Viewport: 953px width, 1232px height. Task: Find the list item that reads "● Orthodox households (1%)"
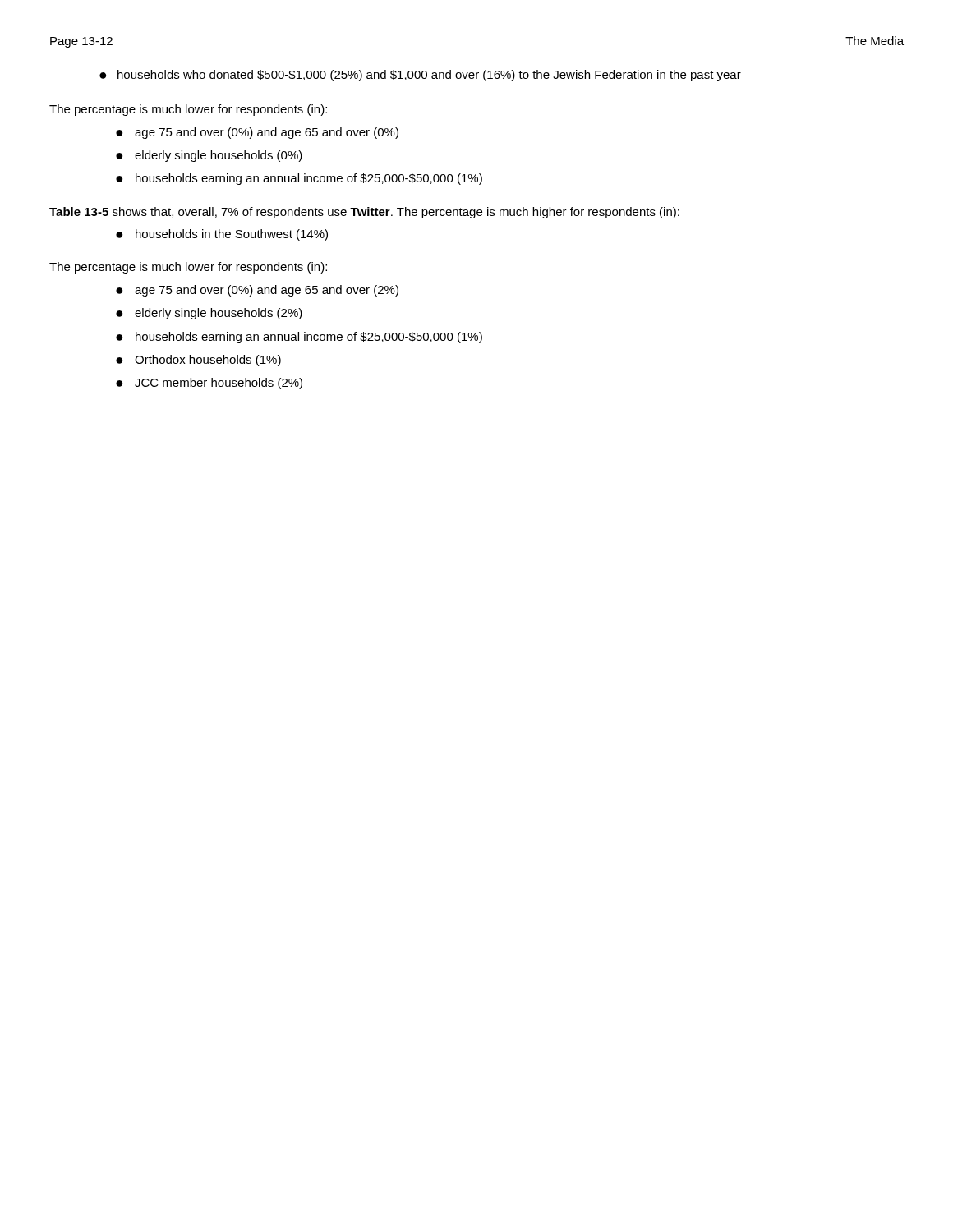coord(198,361)
